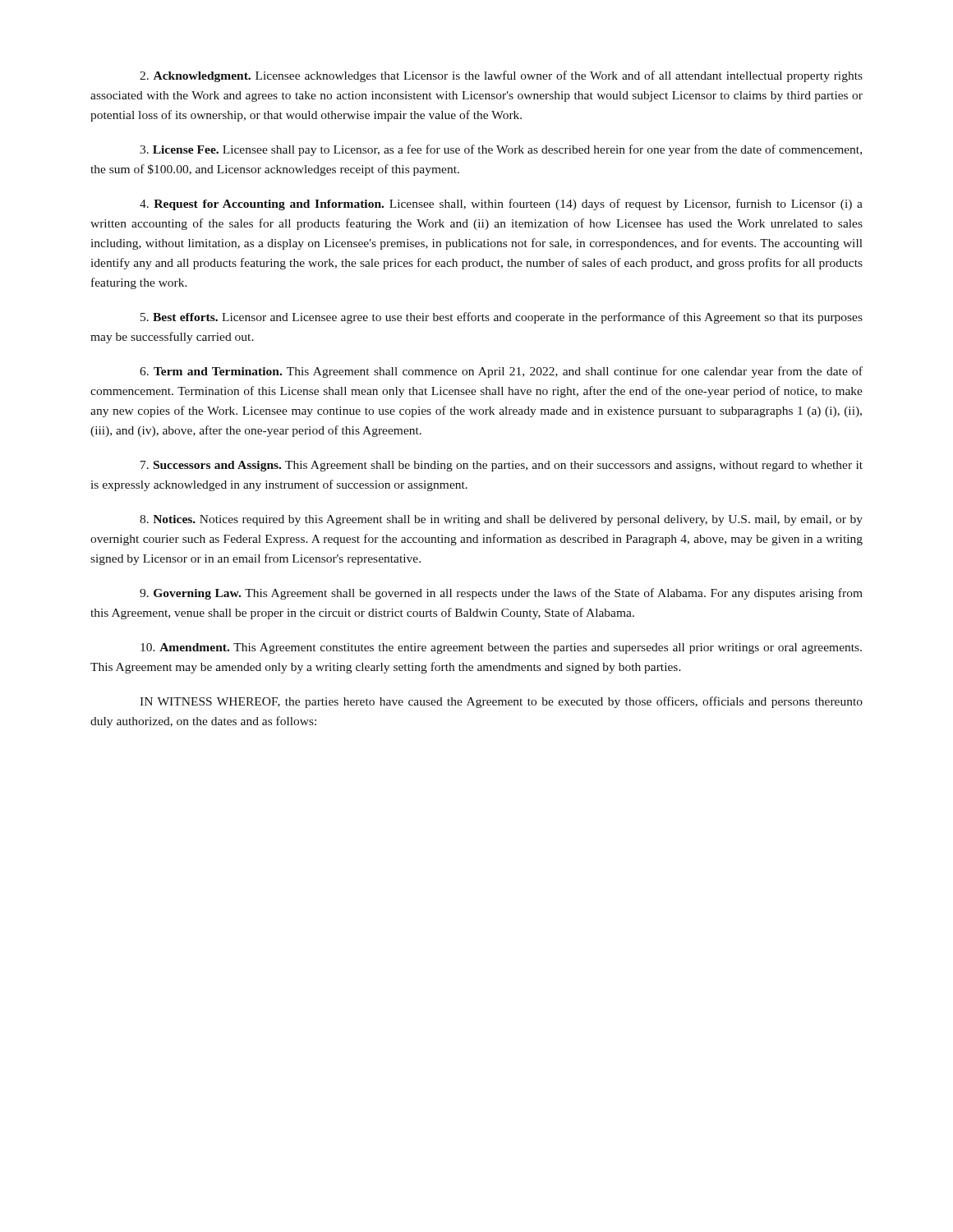The width and height of the screenshot is (953, 1232).
Task: Click on the text block containing "Successors and Assigns. This Agreement shall"
Action: pos(476,475)
